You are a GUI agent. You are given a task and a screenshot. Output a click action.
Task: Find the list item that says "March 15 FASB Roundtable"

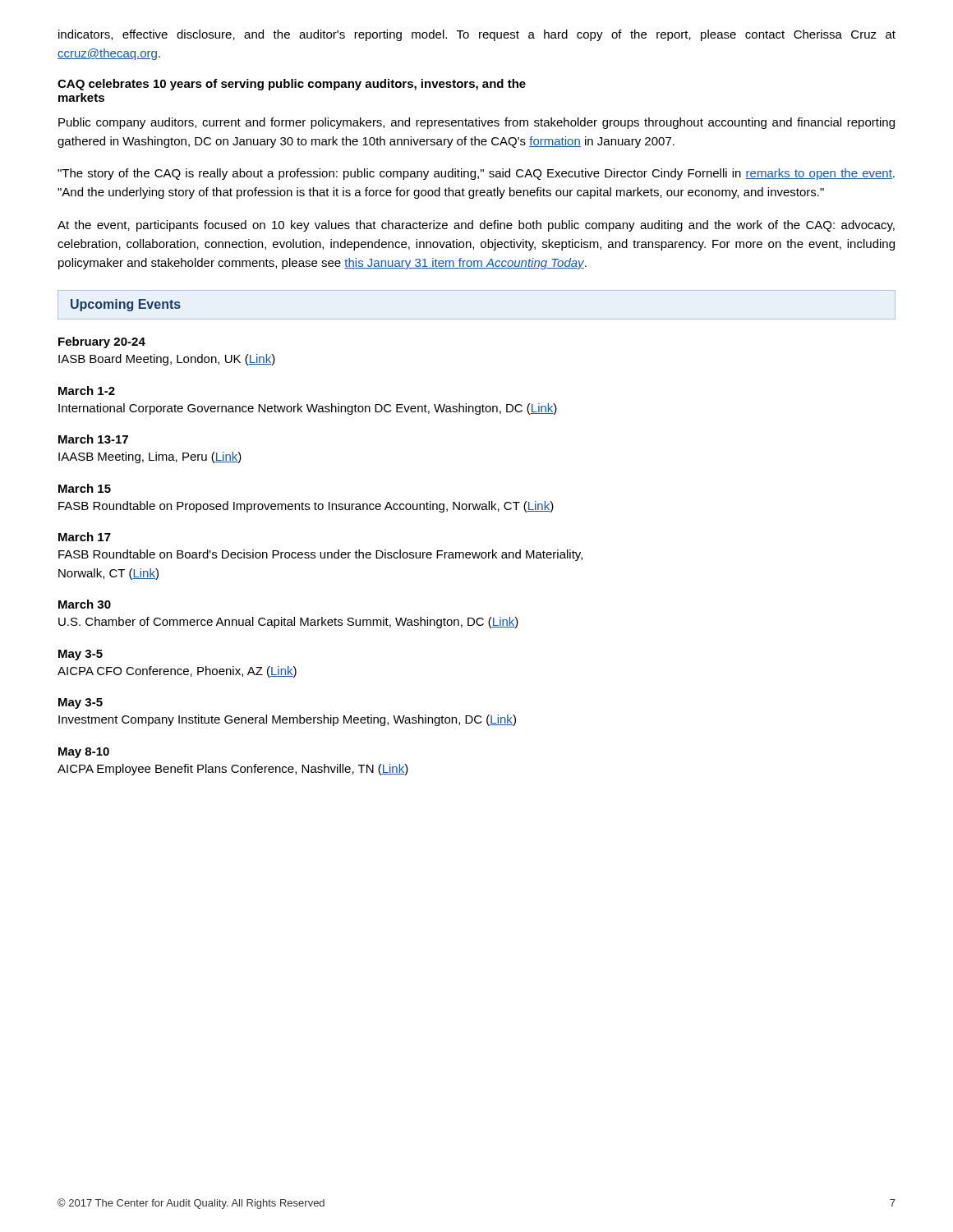point(476,498)
